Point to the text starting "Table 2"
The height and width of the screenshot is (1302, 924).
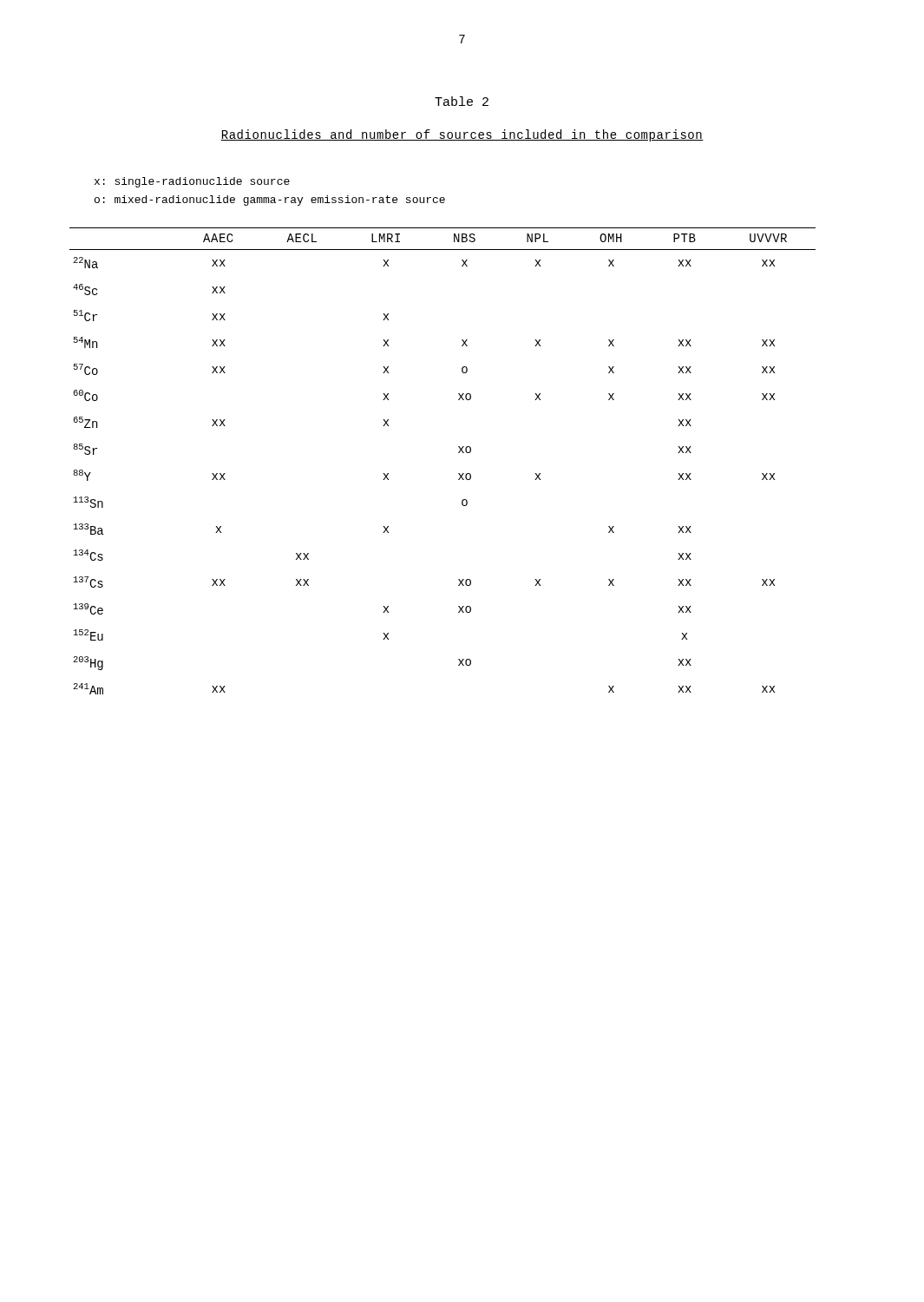(x=462, y=103)
